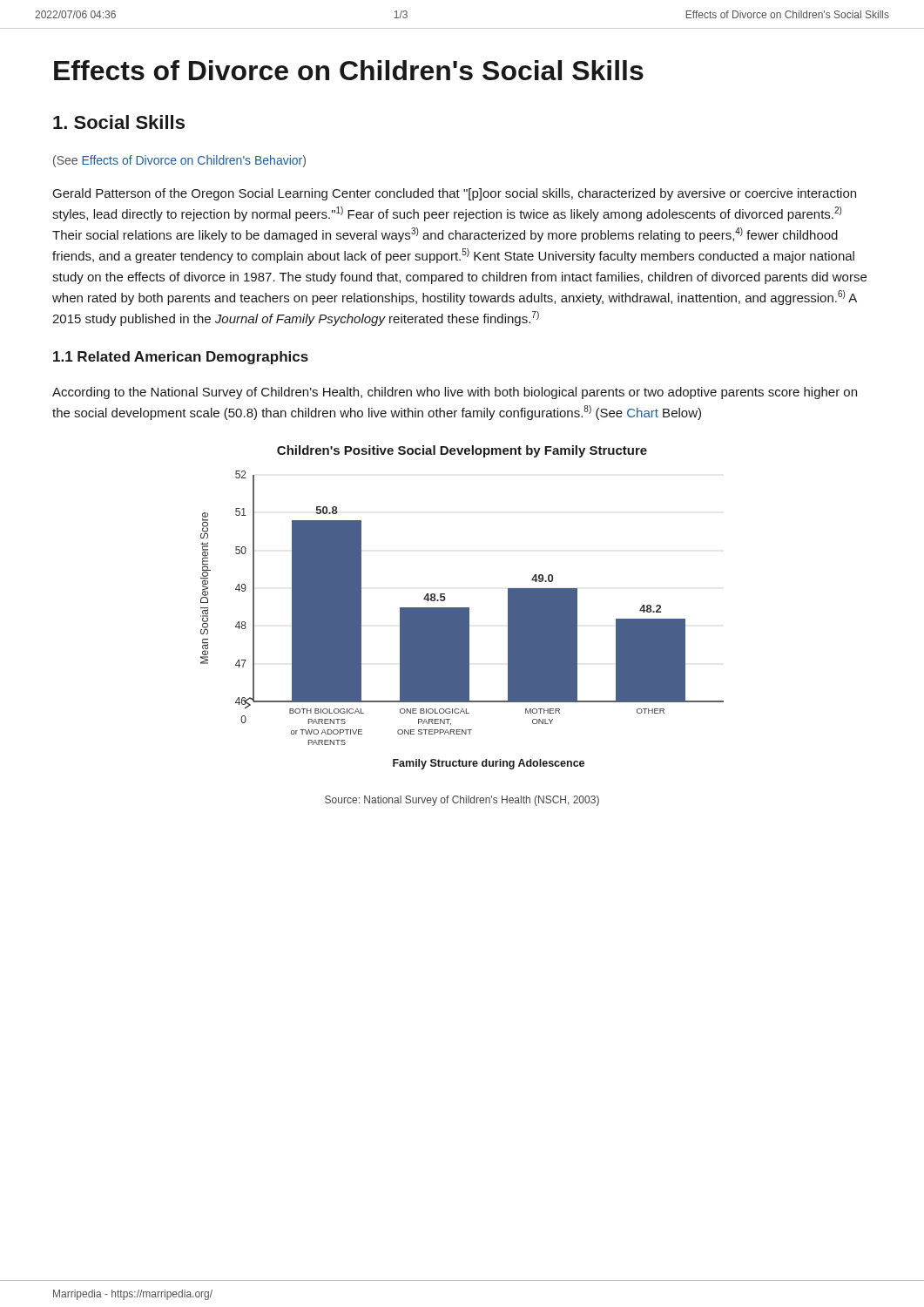The height and width of the screenshot is (1307, 924).
Task: Point to the title beginning "Effects of Divorce on"
Action: [462, 71]
